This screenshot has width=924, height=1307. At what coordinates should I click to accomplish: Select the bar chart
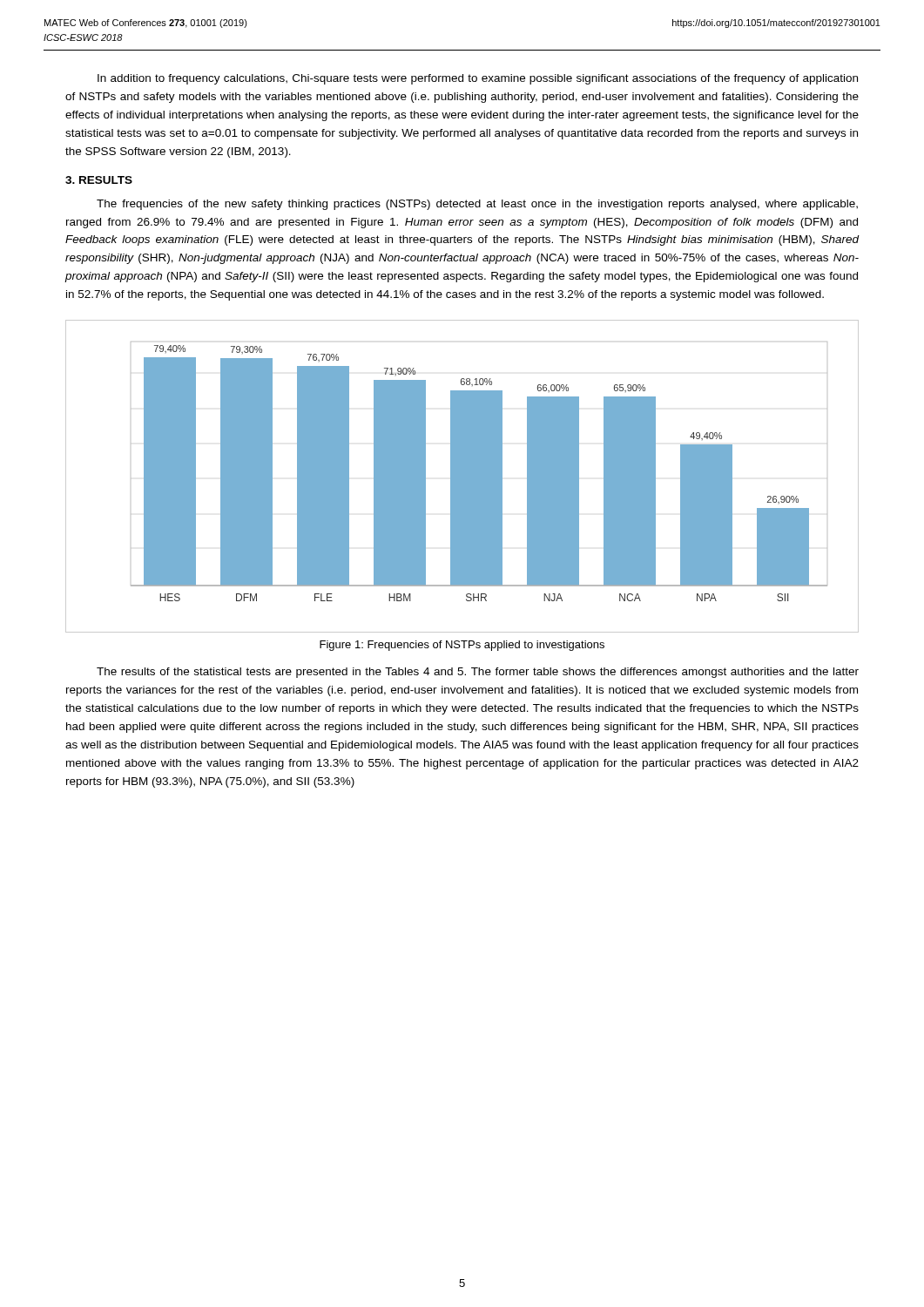462,476
